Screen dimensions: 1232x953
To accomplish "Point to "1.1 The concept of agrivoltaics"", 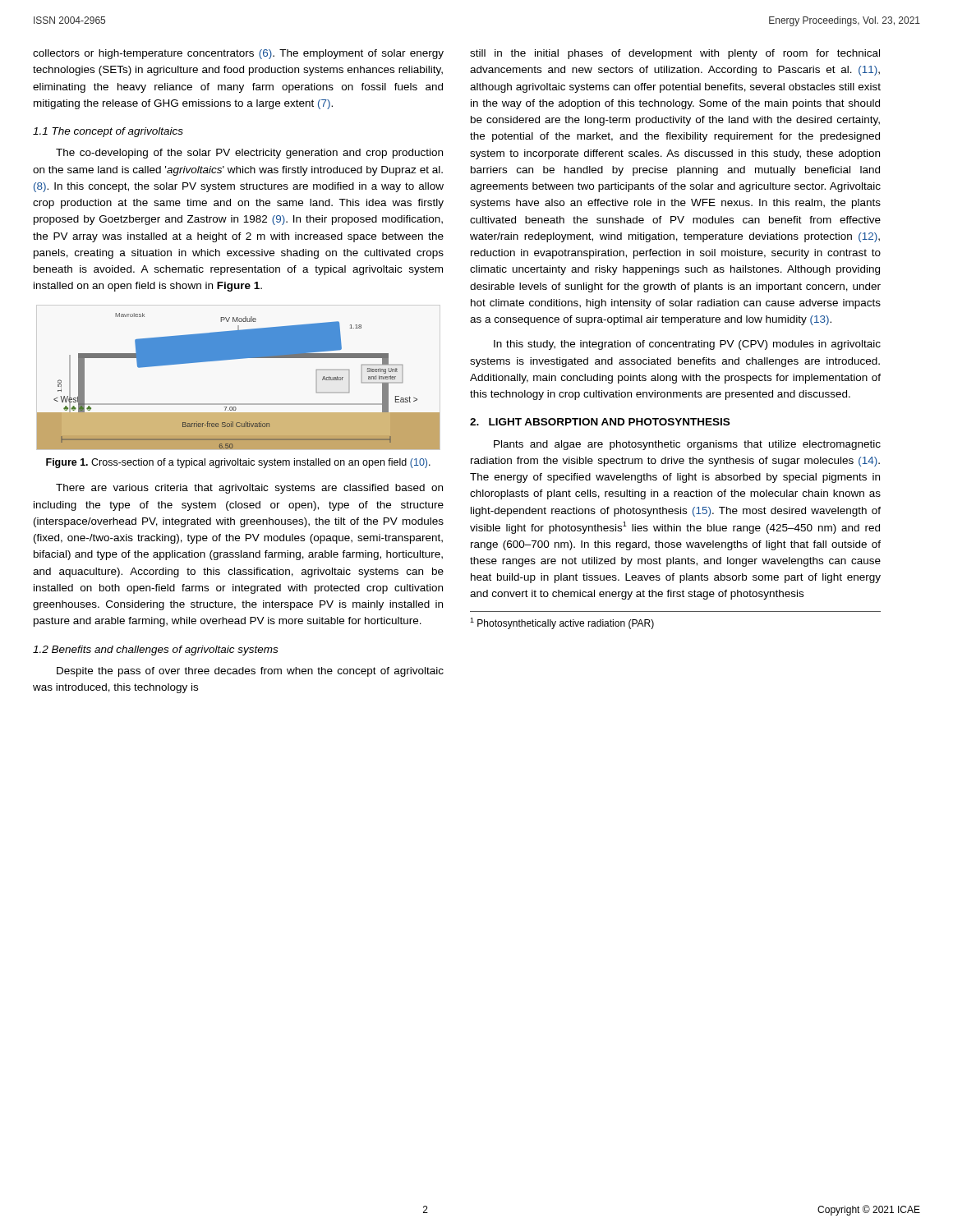I will point(108,132).
